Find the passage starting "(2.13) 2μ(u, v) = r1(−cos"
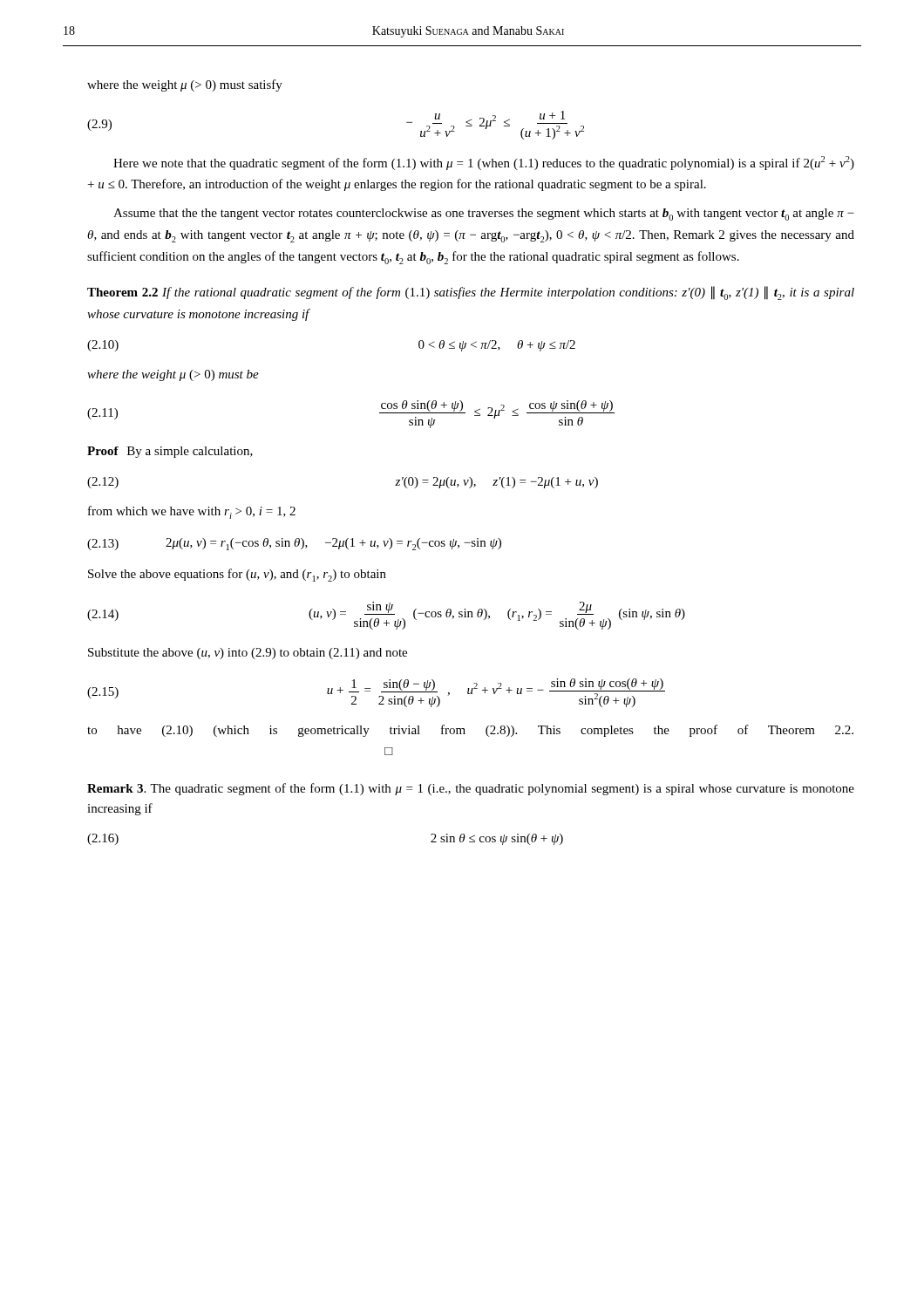This screenshot has height=1308, width=924. 471,544
